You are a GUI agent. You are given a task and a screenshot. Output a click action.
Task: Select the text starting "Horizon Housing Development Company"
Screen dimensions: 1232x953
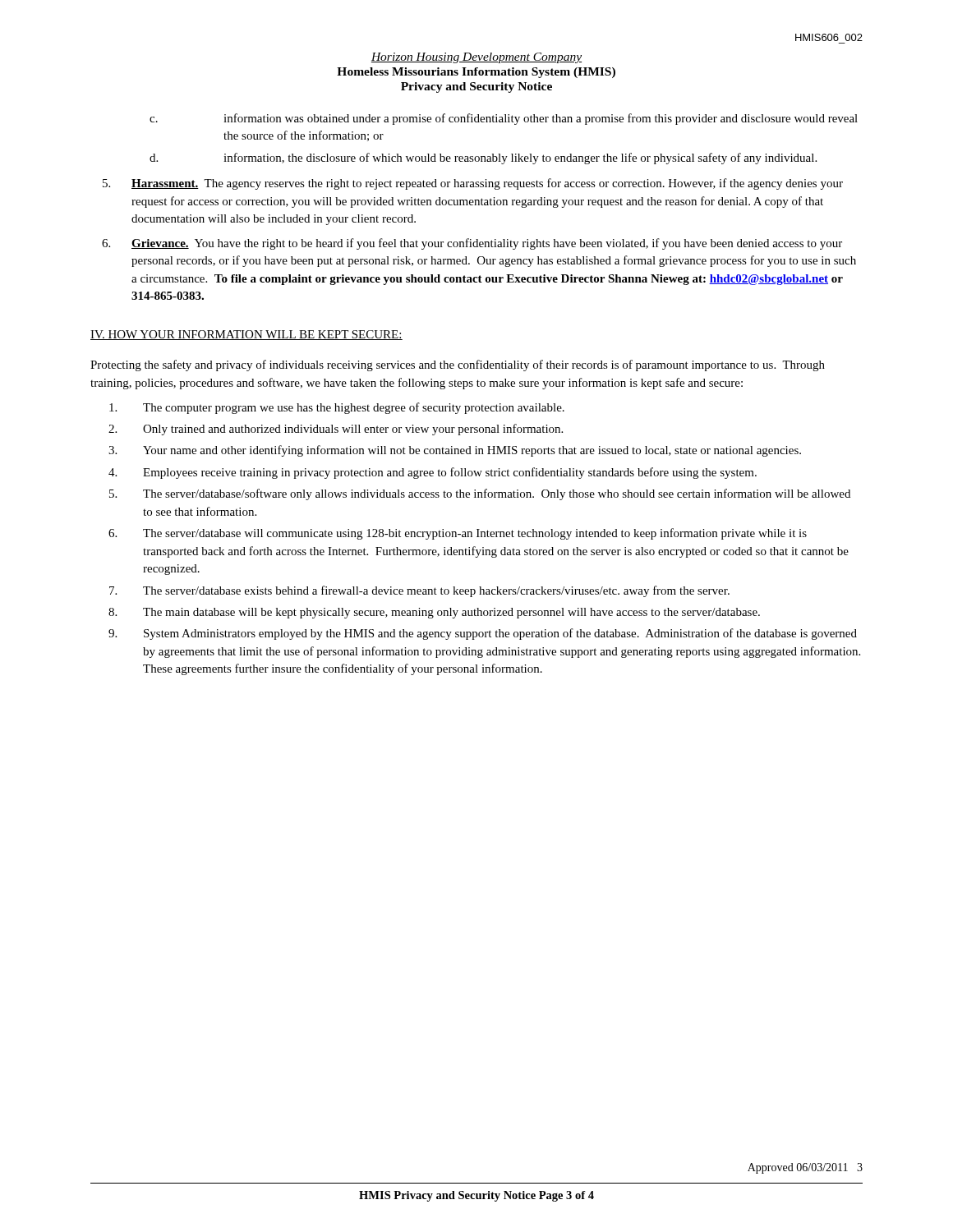(x=476, y=71)
